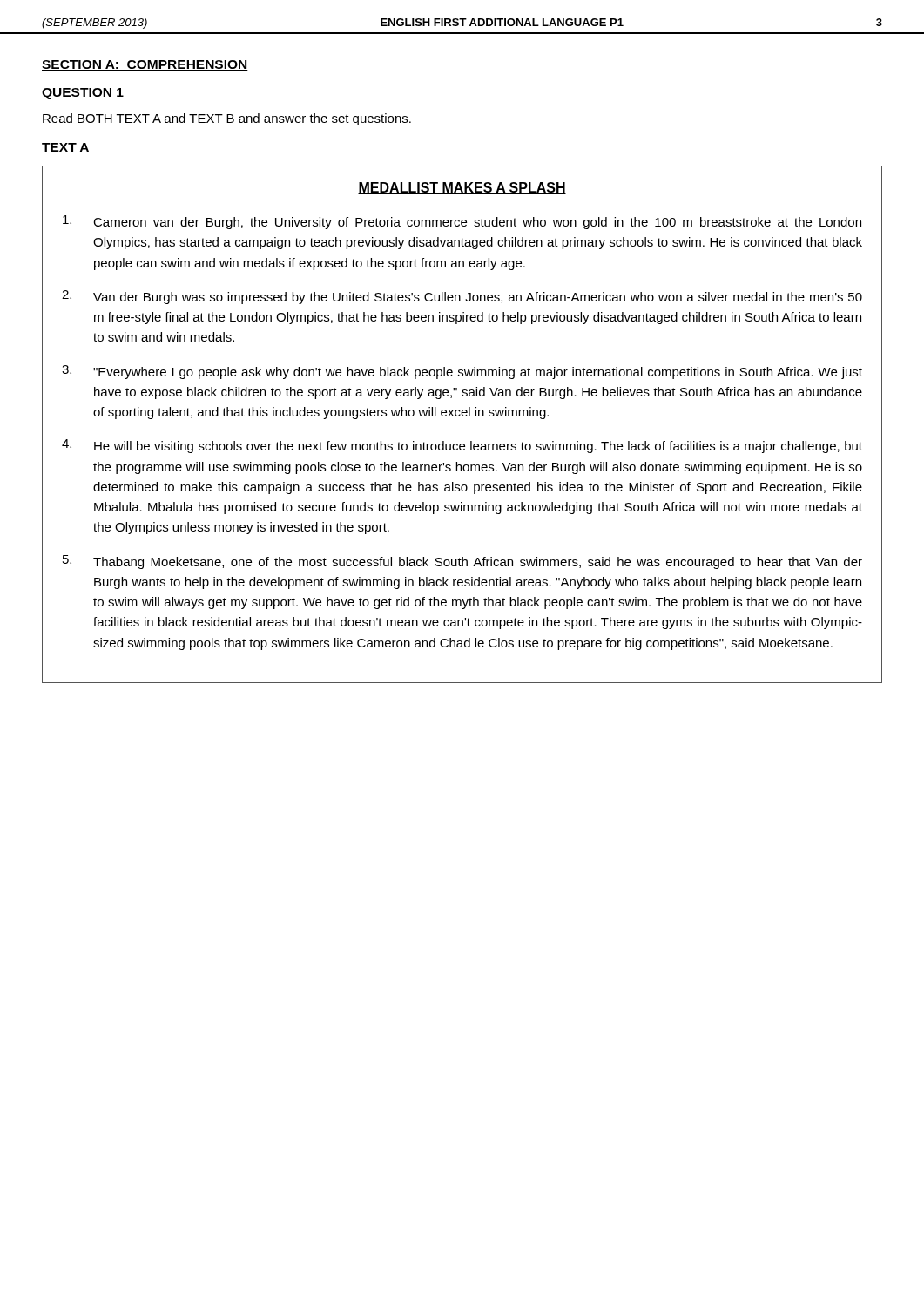Find the block on this page that starts "3. "Everywhere I go people ask"
Viewport: 924px width, 1307px height.
click(462, 392)
